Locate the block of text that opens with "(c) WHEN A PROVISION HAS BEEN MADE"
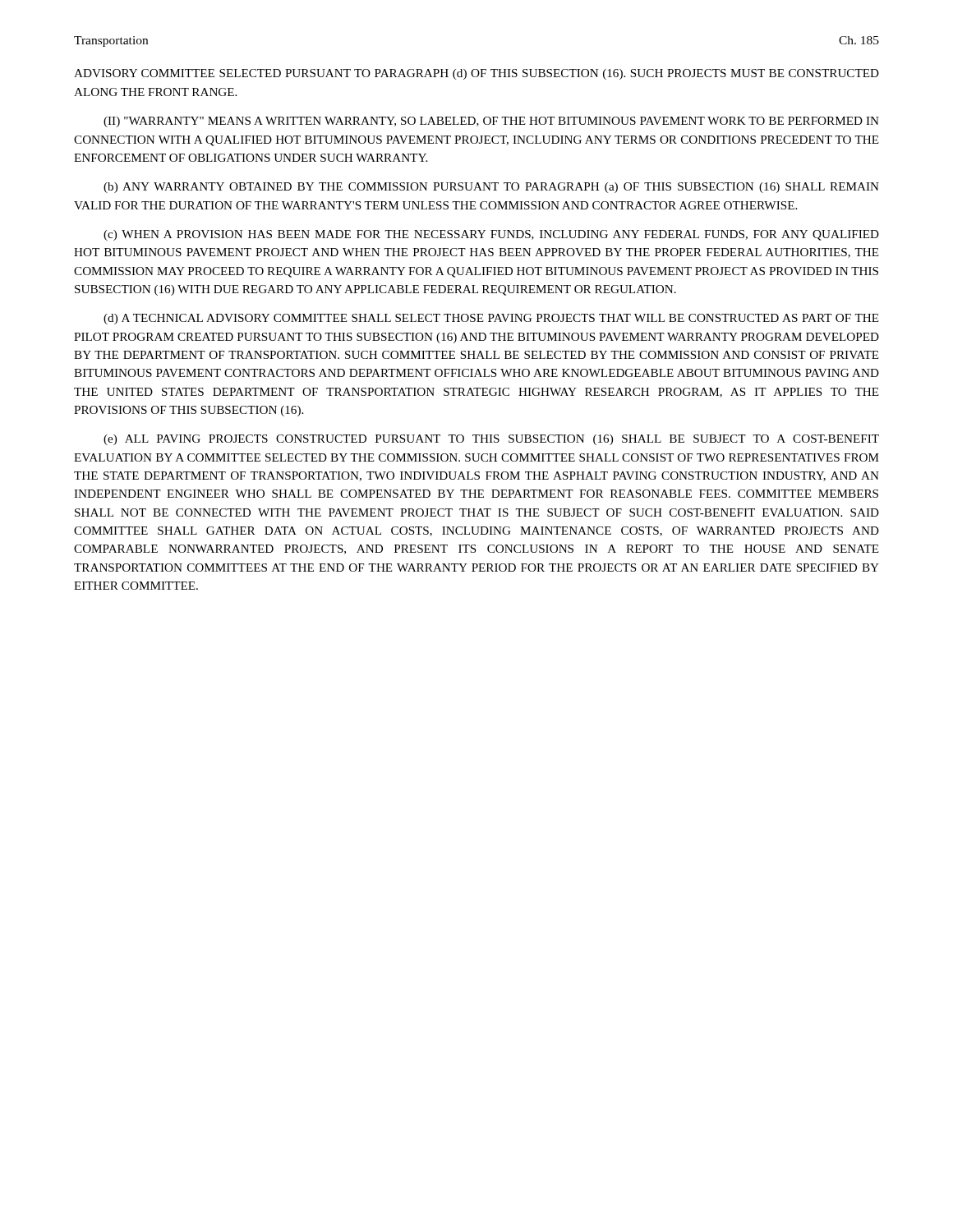 pos(476,261)
